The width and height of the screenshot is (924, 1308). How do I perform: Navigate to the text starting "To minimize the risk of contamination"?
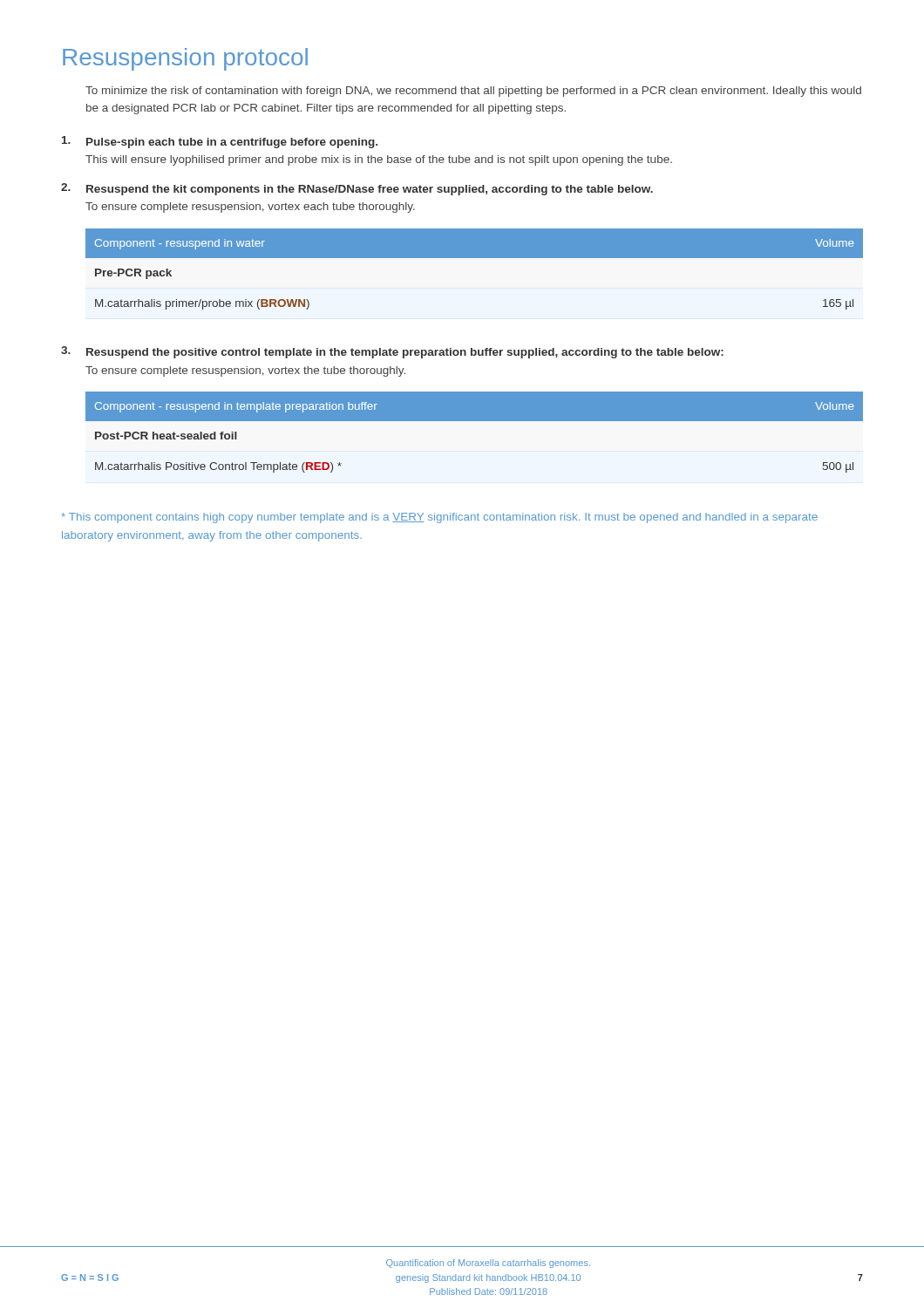[x=474, y=100]
